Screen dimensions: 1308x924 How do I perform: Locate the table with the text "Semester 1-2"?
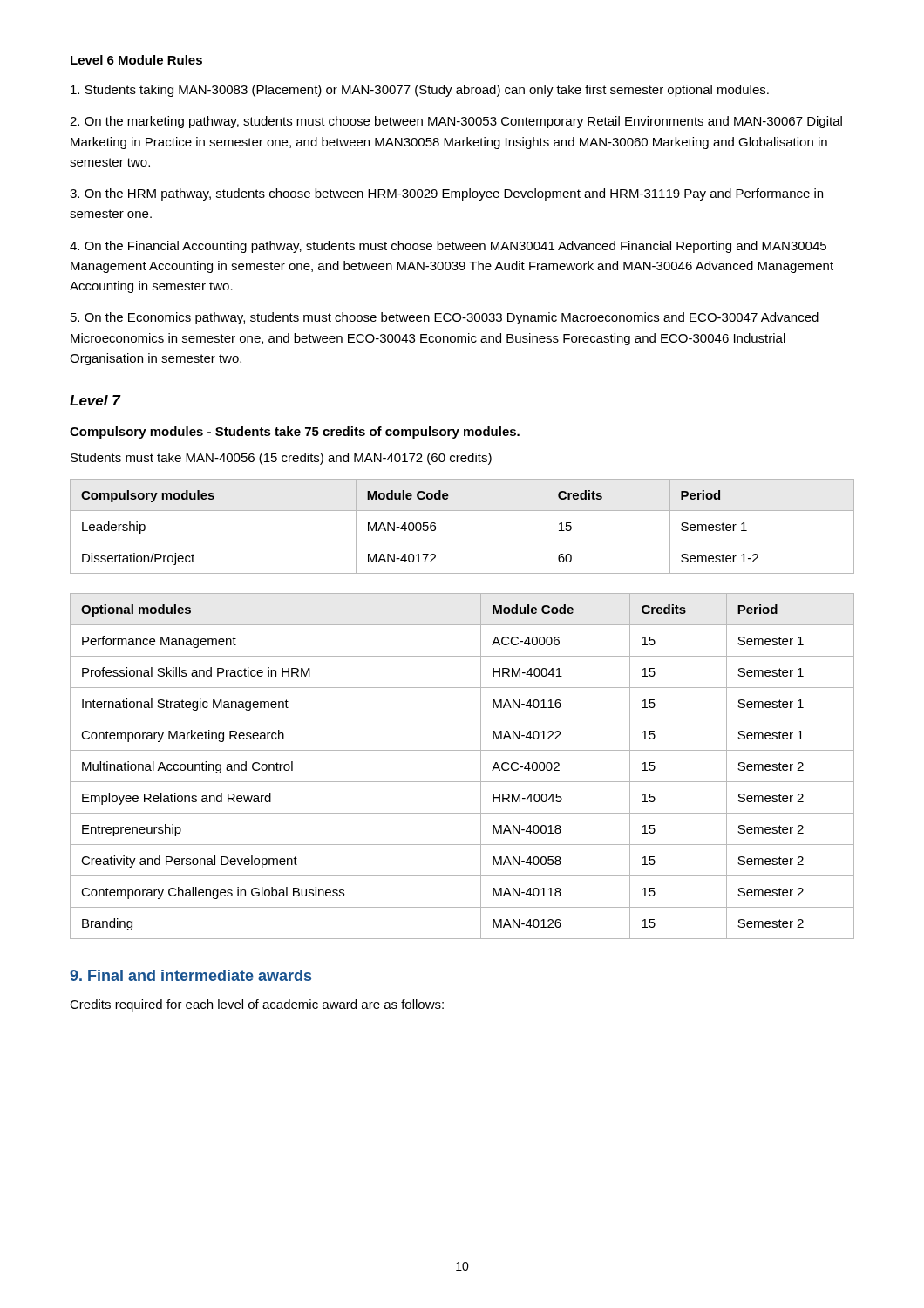tap(462, 526)
